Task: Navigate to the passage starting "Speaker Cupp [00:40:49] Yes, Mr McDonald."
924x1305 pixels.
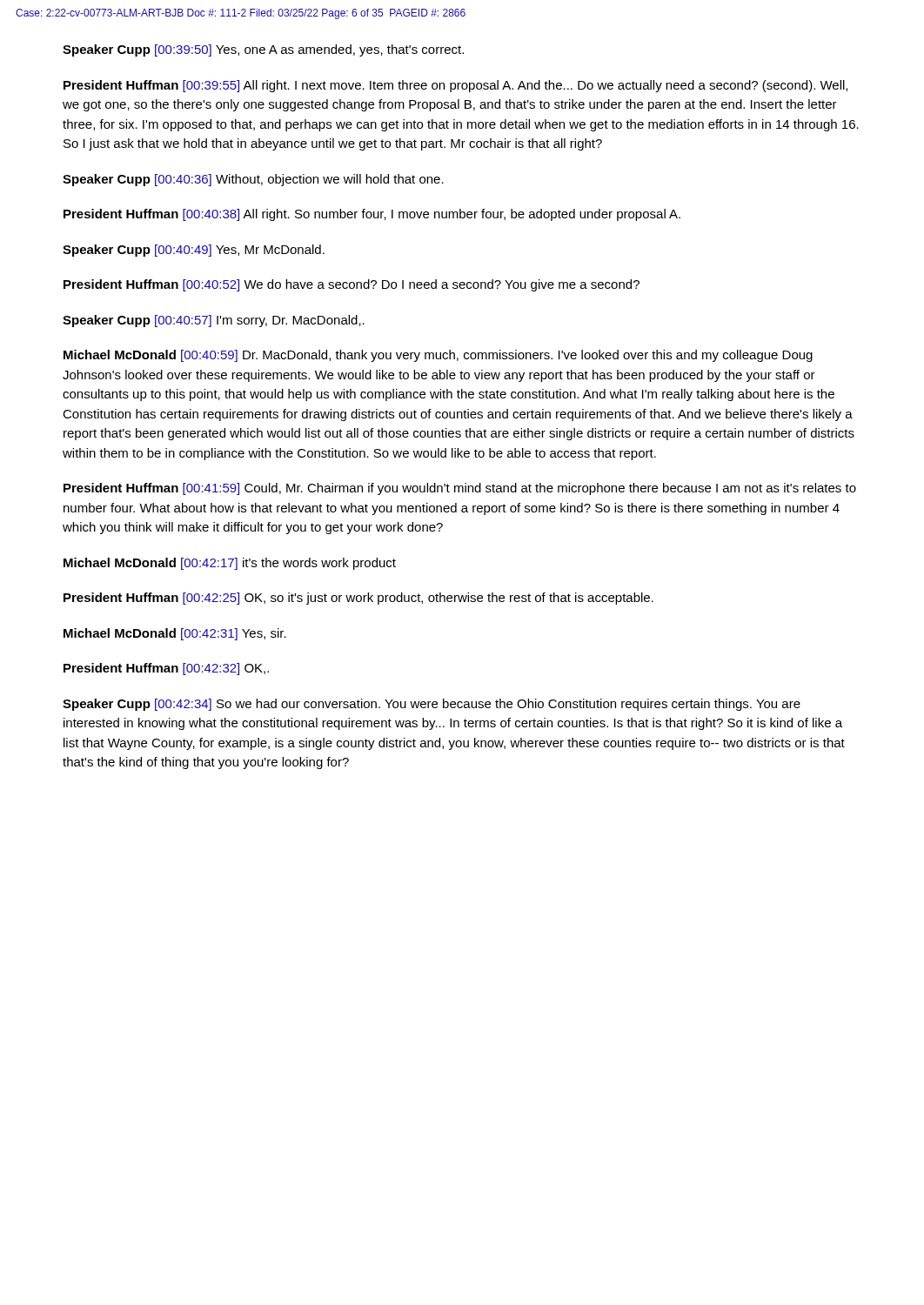Action: pyautogui.click(x=194, y=249)
